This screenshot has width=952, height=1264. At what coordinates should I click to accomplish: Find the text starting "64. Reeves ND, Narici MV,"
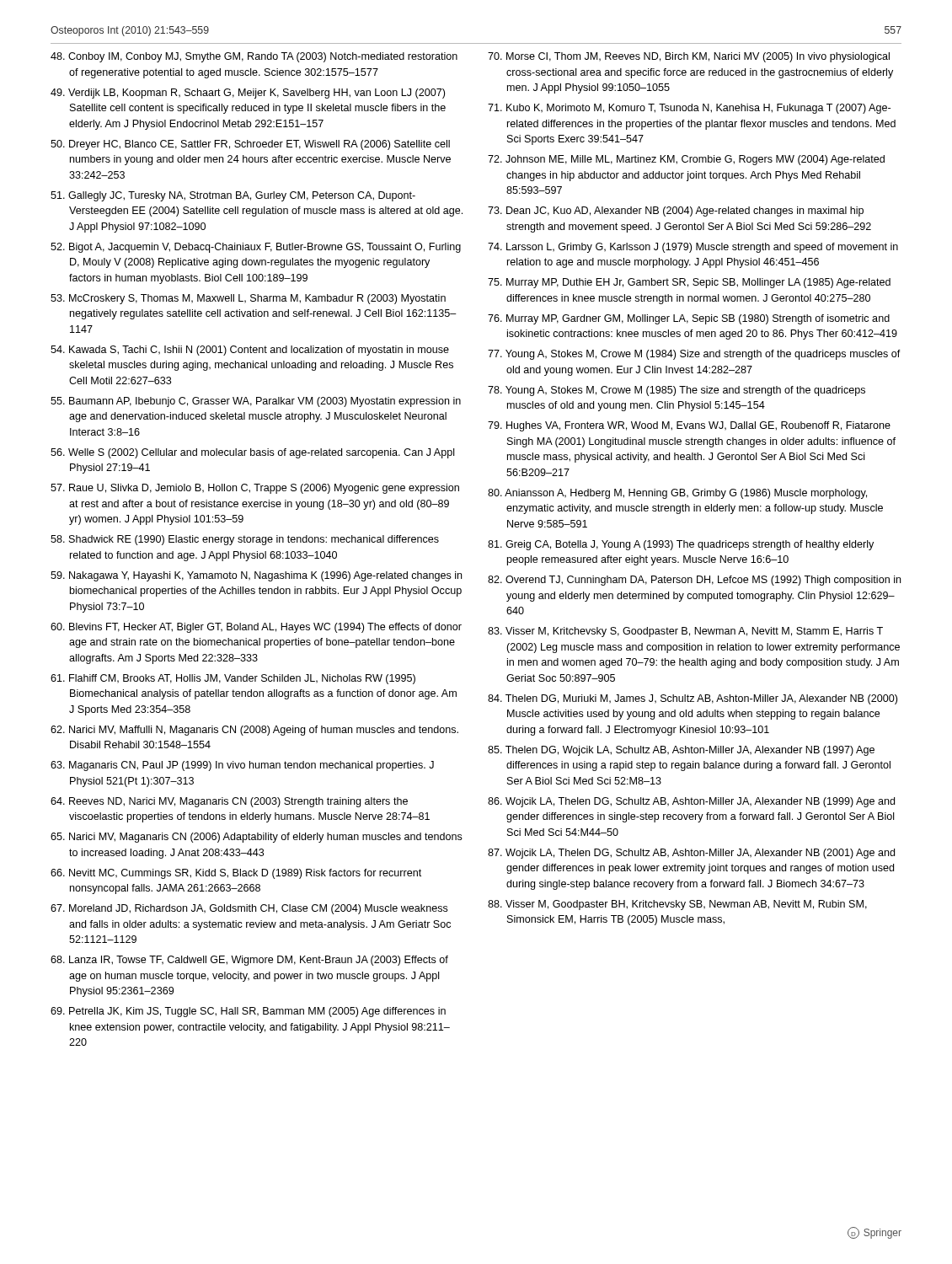240,809
